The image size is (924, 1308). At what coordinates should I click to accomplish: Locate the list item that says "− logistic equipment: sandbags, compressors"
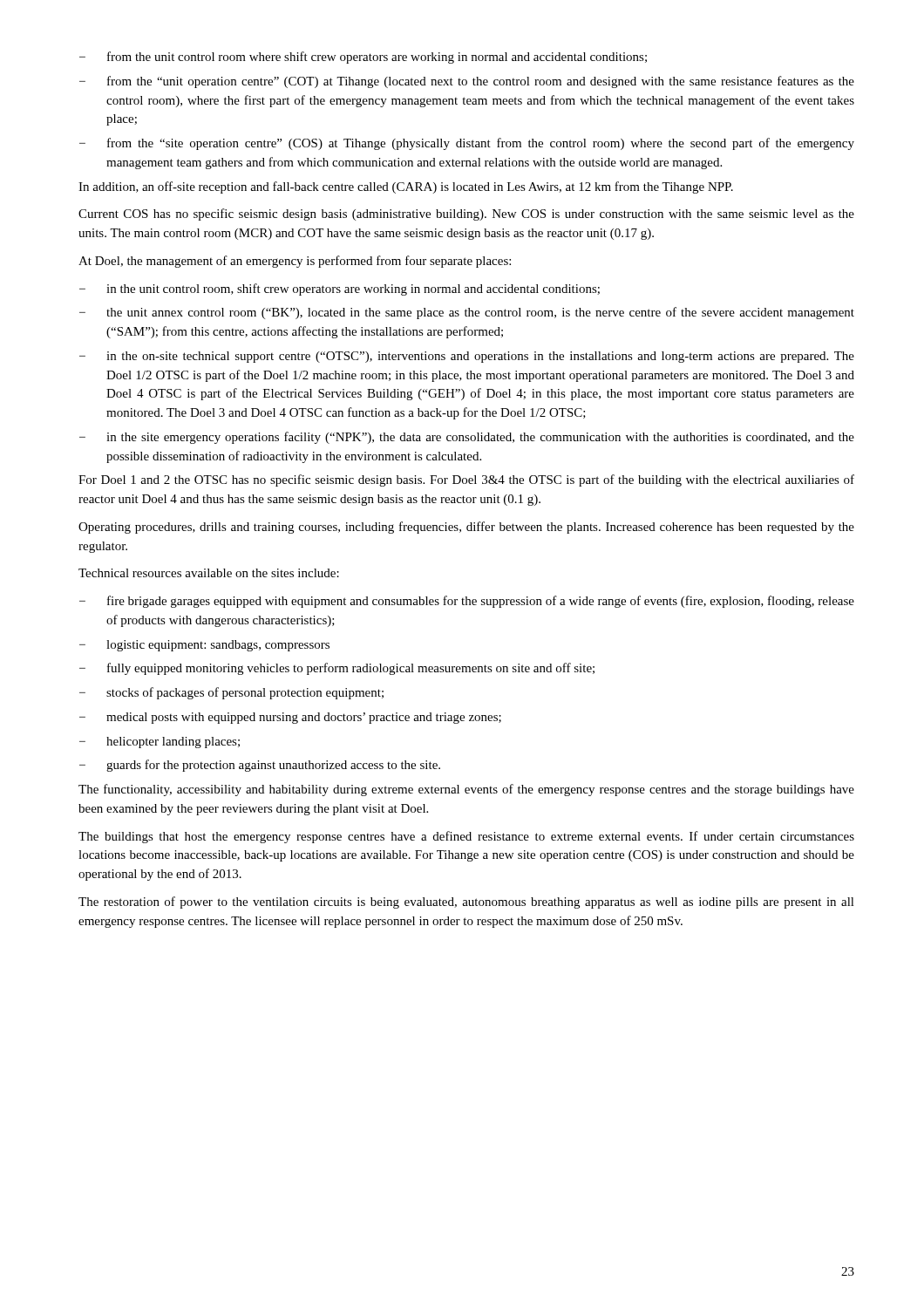click(x=204, y=646)
